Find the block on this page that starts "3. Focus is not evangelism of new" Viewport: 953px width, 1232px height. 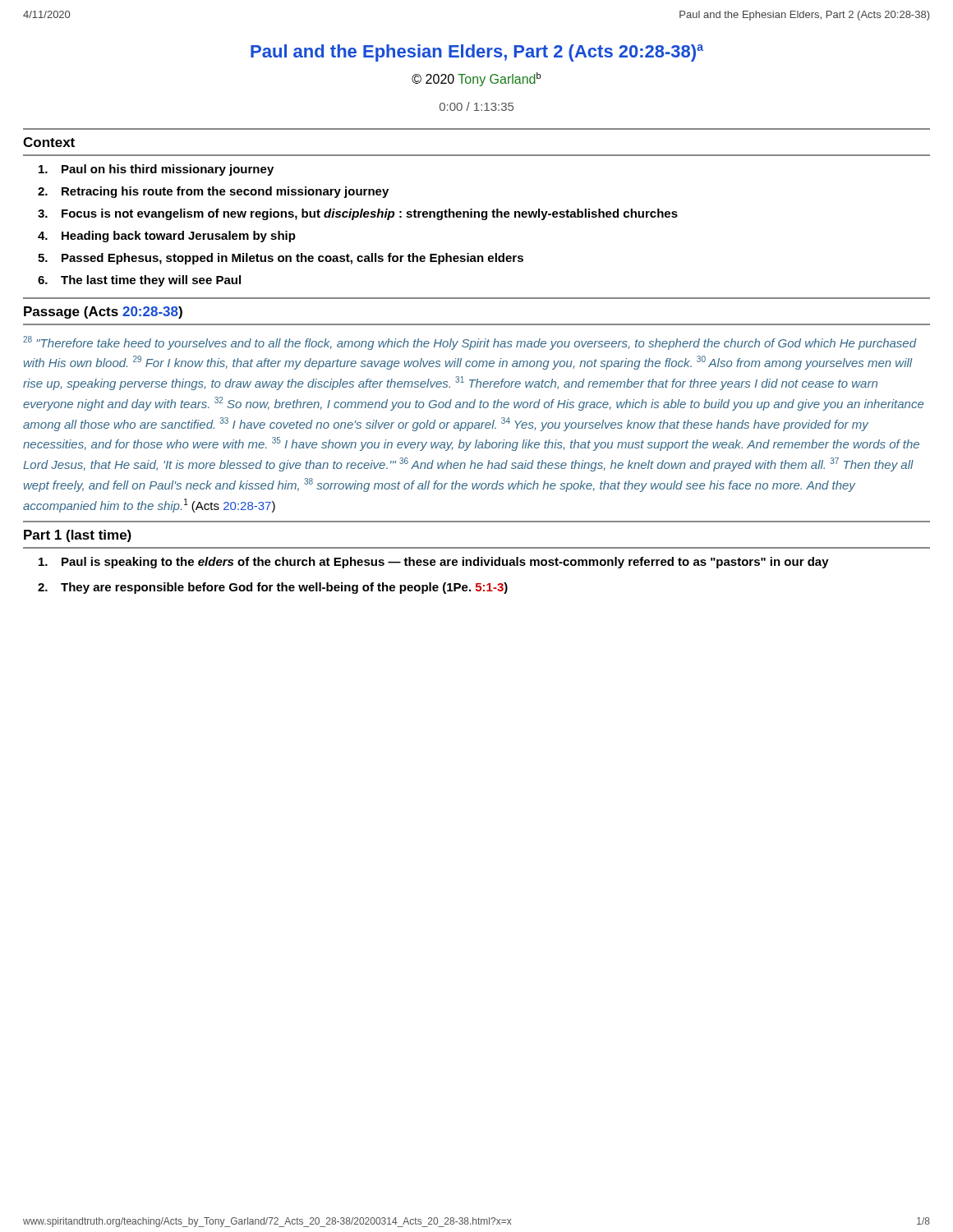[484, 213]
